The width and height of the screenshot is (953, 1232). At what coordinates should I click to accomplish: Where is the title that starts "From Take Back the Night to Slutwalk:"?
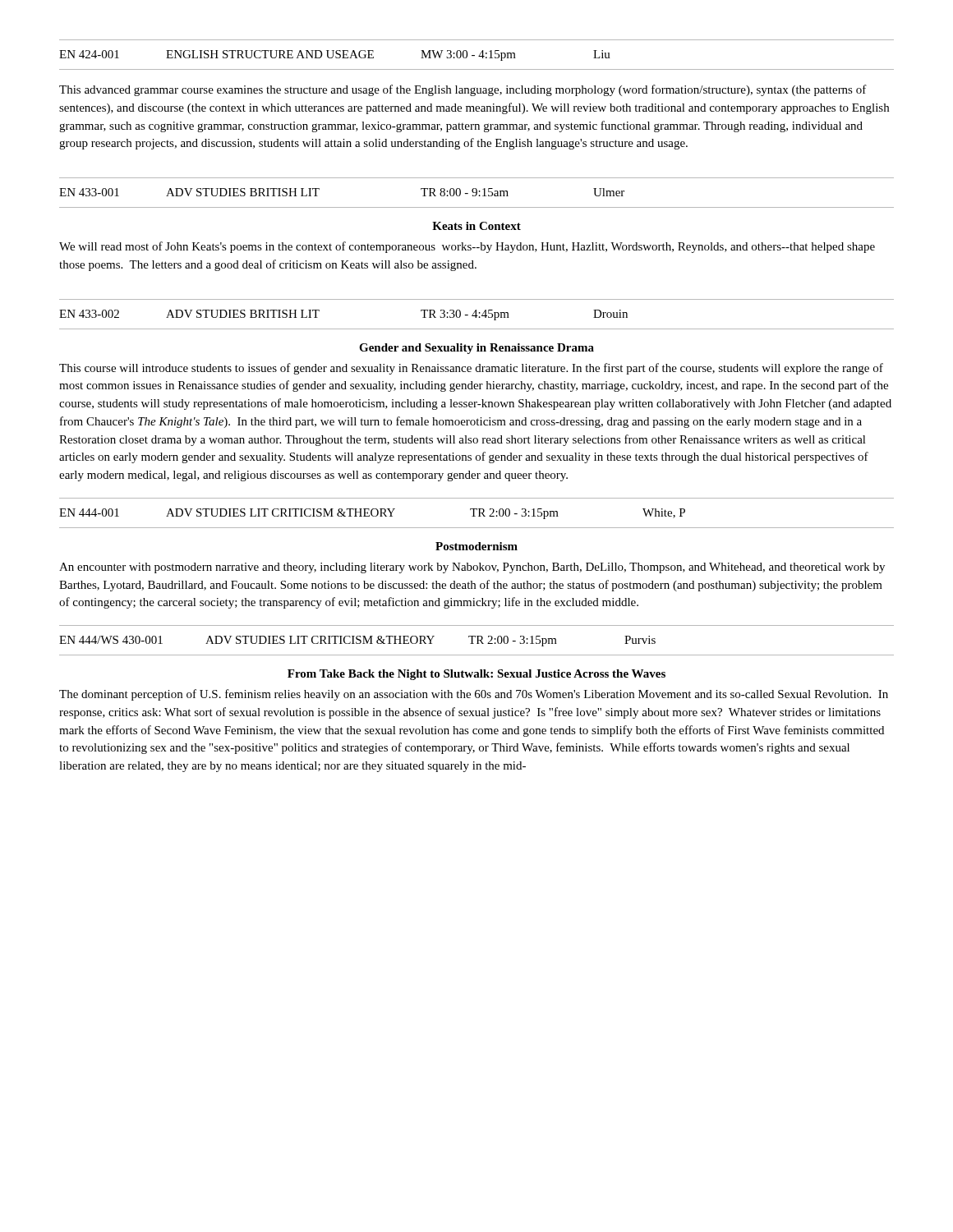[x=476, y=673]
